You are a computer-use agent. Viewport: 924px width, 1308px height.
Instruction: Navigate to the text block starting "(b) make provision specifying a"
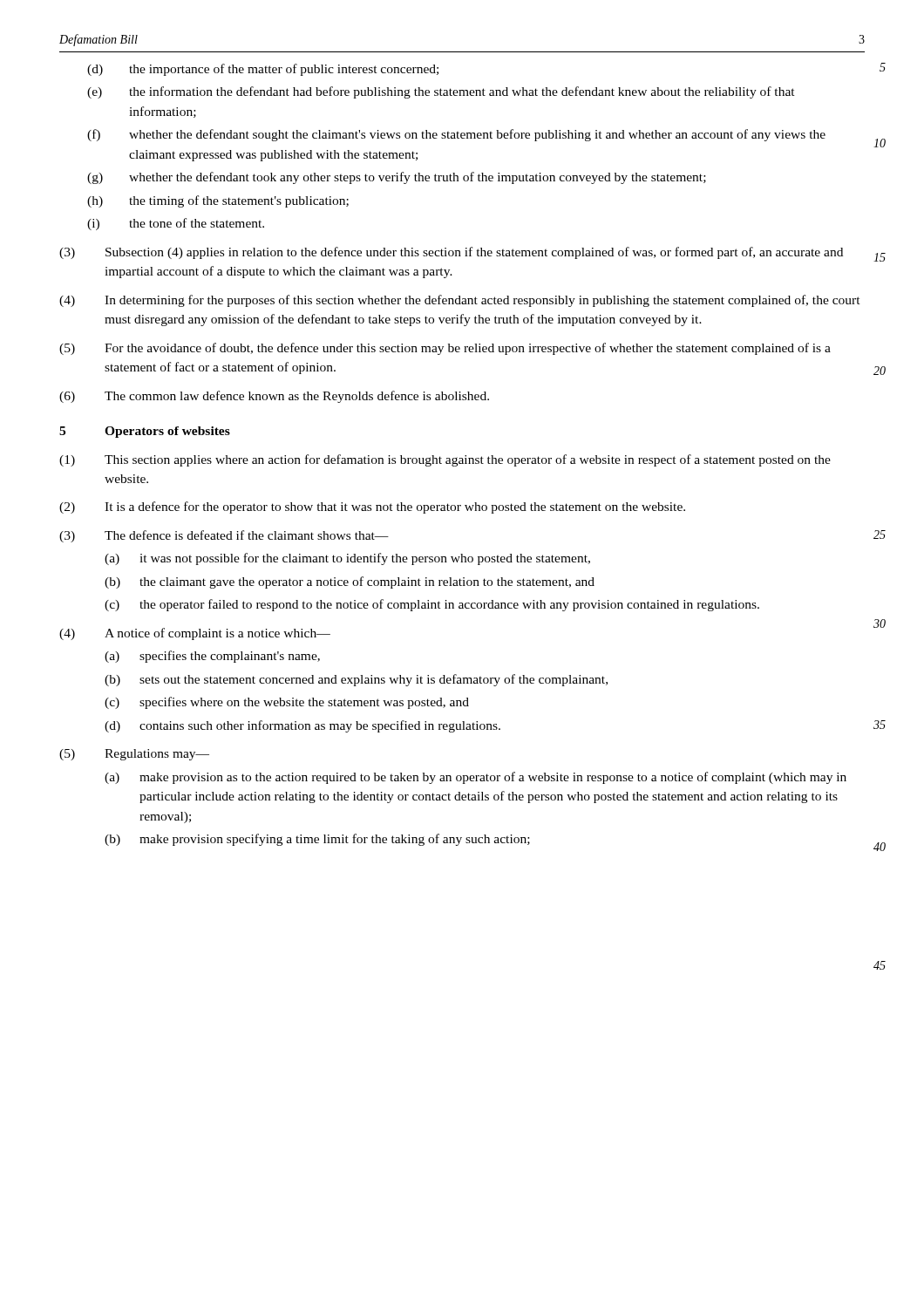pyautogui.click(x=485, y=839)
